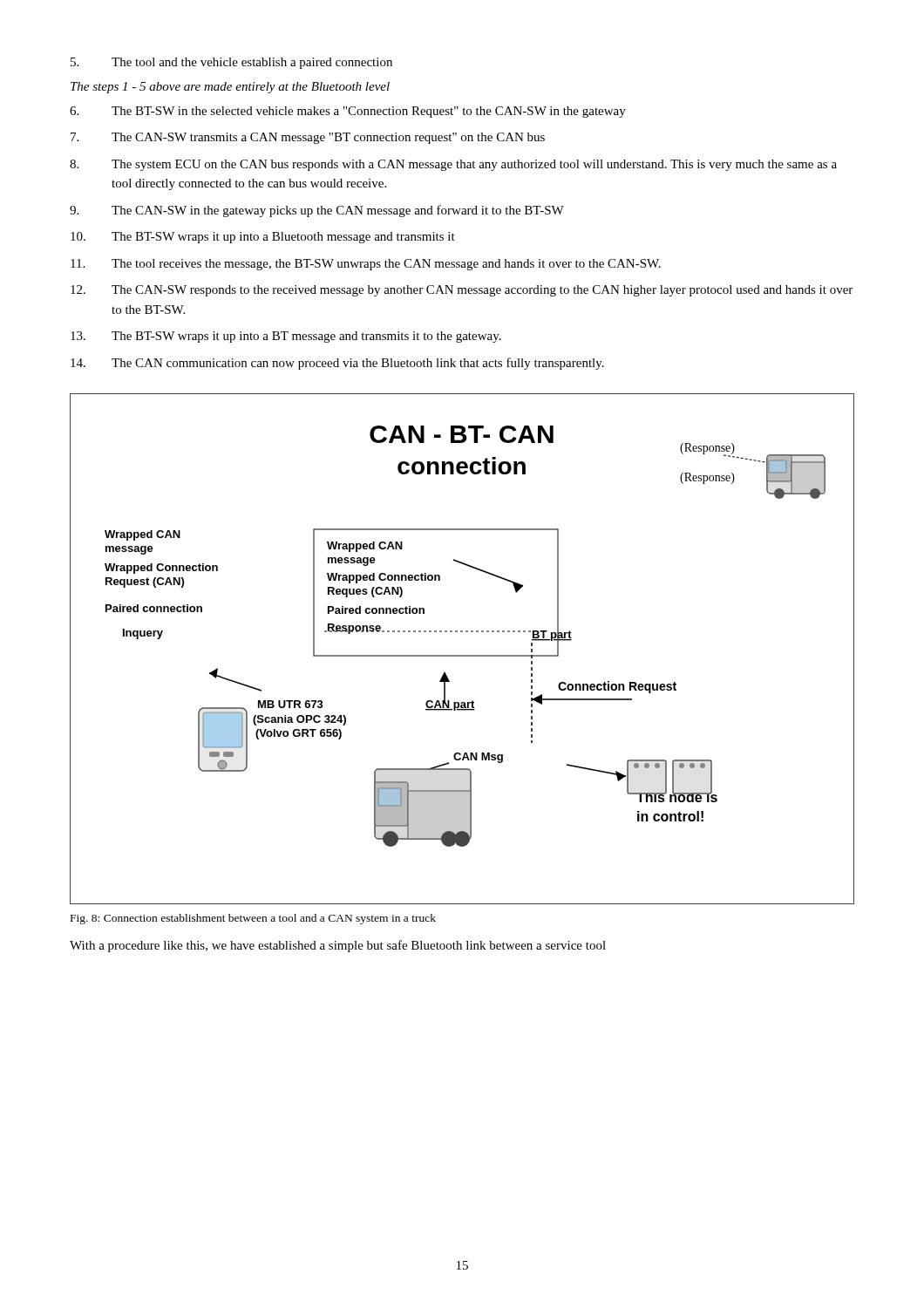This screenshot has height=1308, width=924.
Task: Click on the list item containing "12. The CAN-SW responds"
Action: (462, 300)
